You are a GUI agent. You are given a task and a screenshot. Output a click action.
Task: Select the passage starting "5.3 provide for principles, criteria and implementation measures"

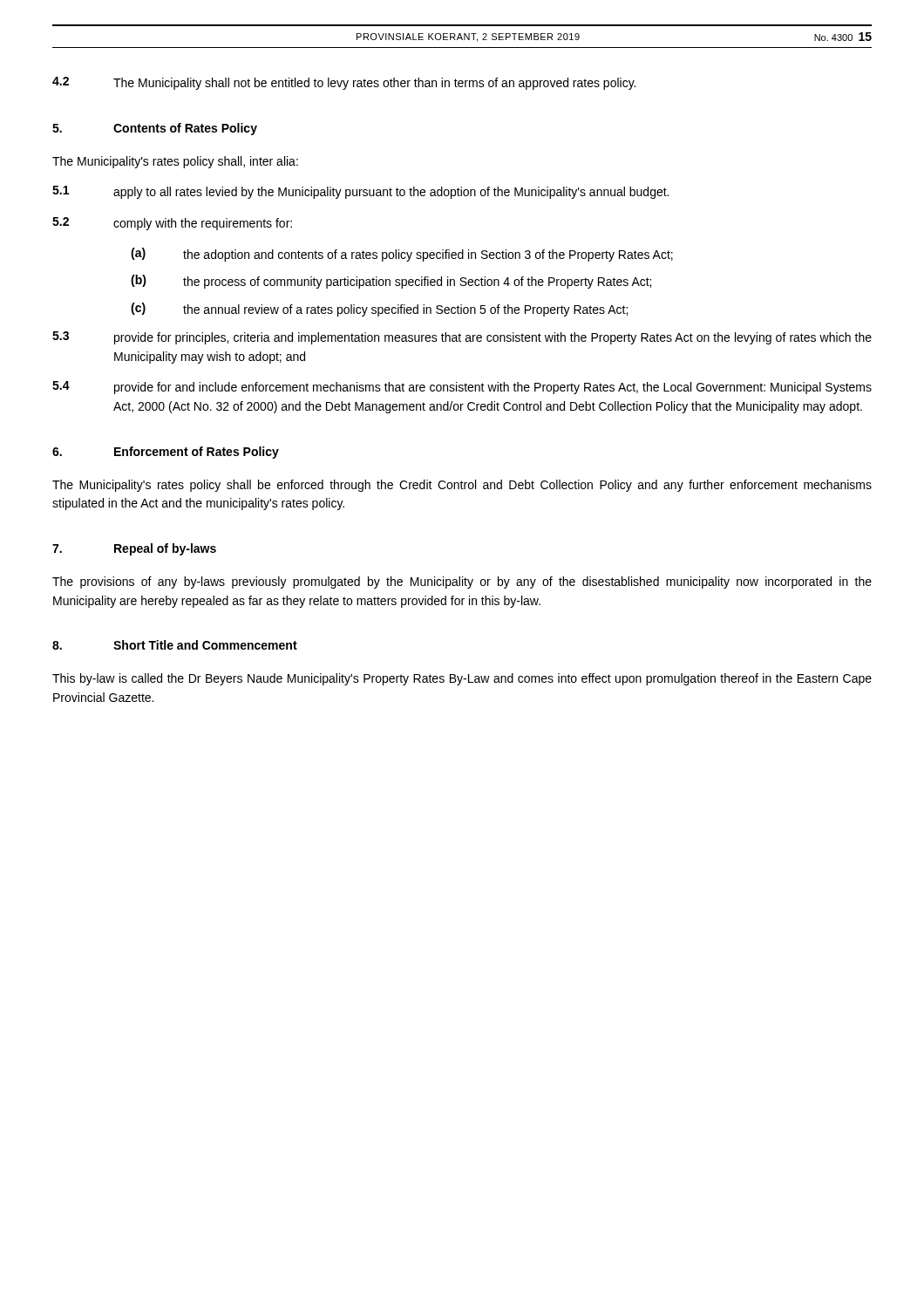(x=462, y=347)
